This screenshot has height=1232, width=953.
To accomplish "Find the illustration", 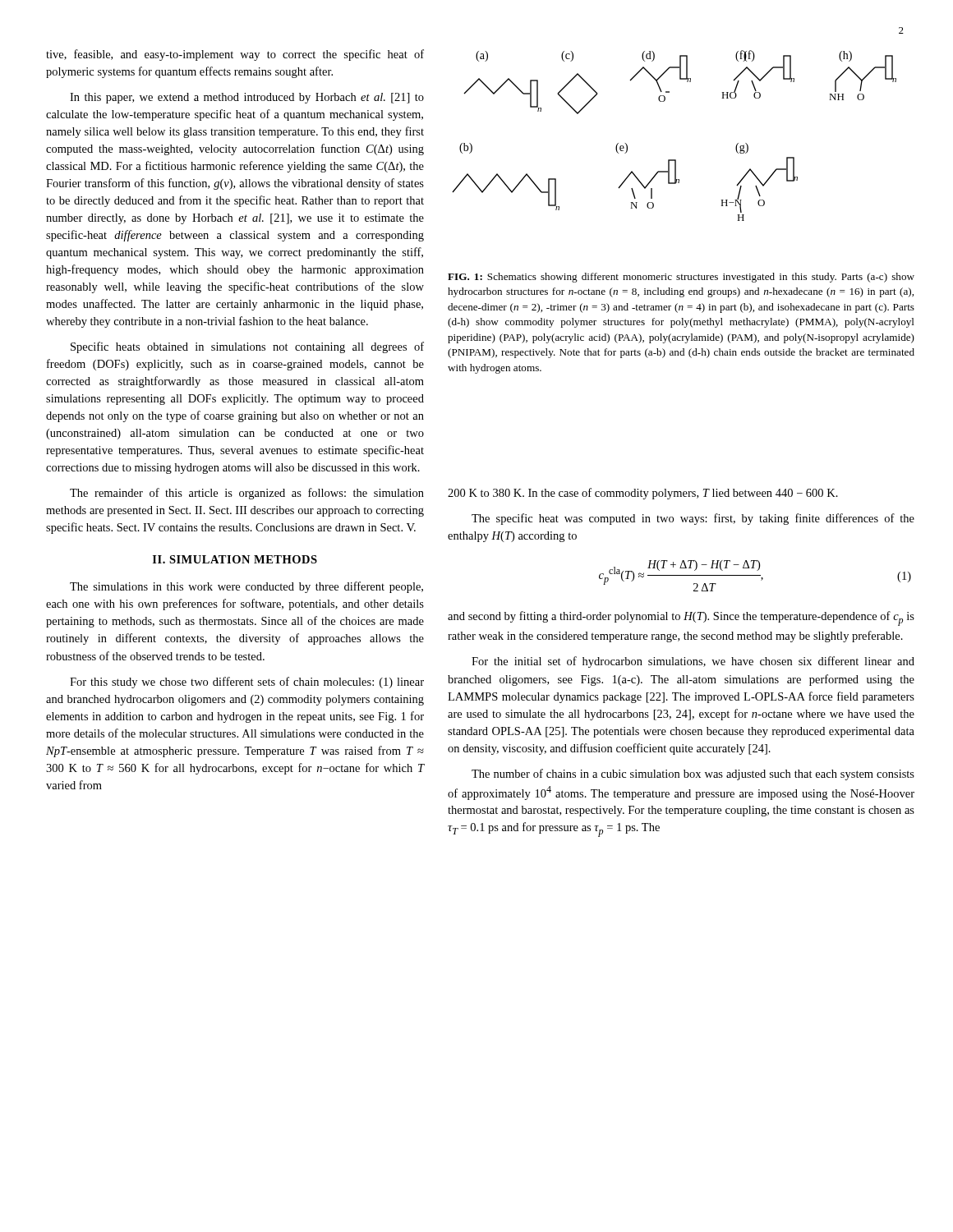I will tap(683, 154).
